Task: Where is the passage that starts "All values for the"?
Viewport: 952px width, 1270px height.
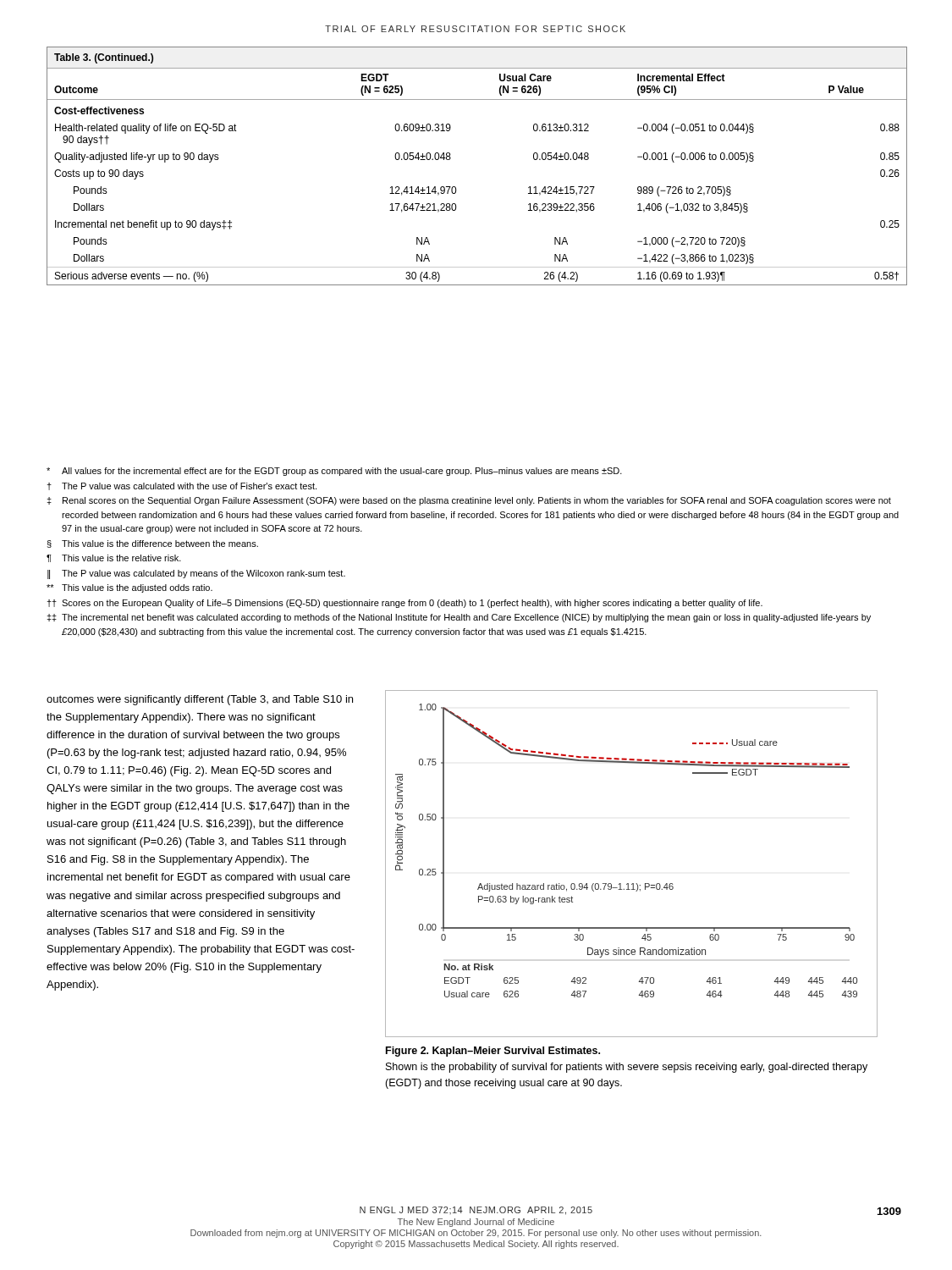Action: 334,472
